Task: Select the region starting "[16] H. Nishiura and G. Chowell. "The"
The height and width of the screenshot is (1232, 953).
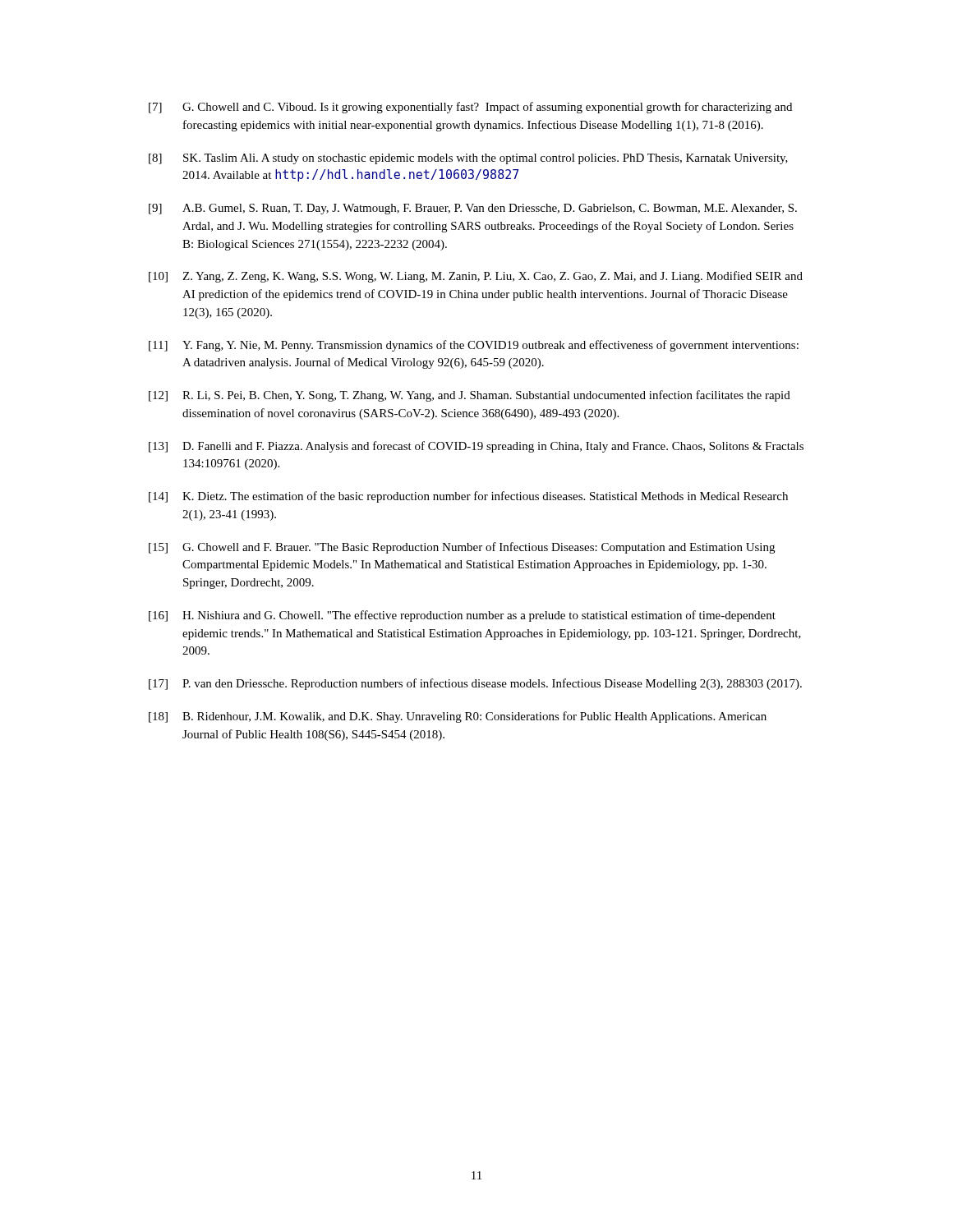Action: pyautogui.click(x=476, y=634)
